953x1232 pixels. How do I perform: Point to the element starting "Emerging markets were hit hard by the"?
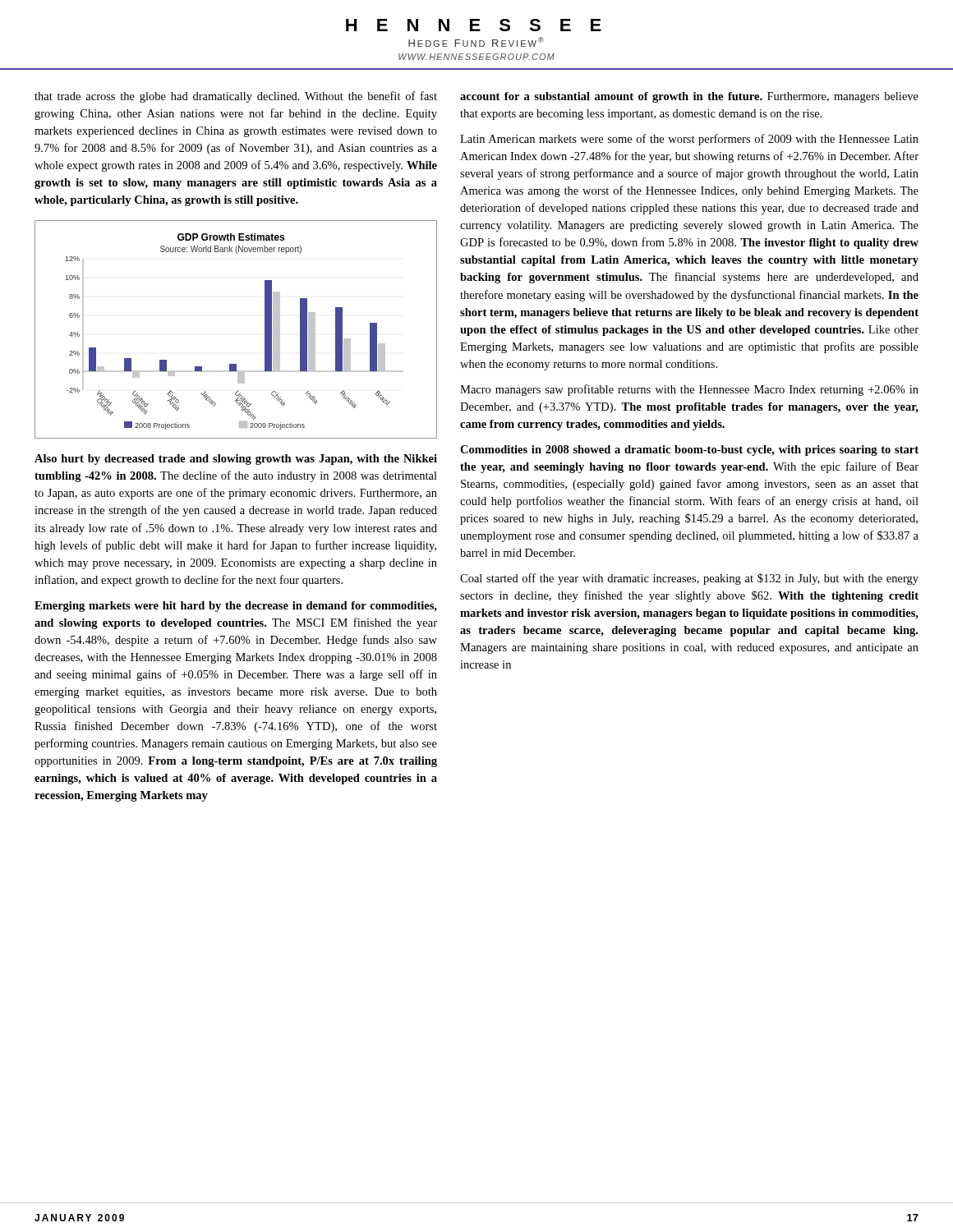tap(236, 700)
